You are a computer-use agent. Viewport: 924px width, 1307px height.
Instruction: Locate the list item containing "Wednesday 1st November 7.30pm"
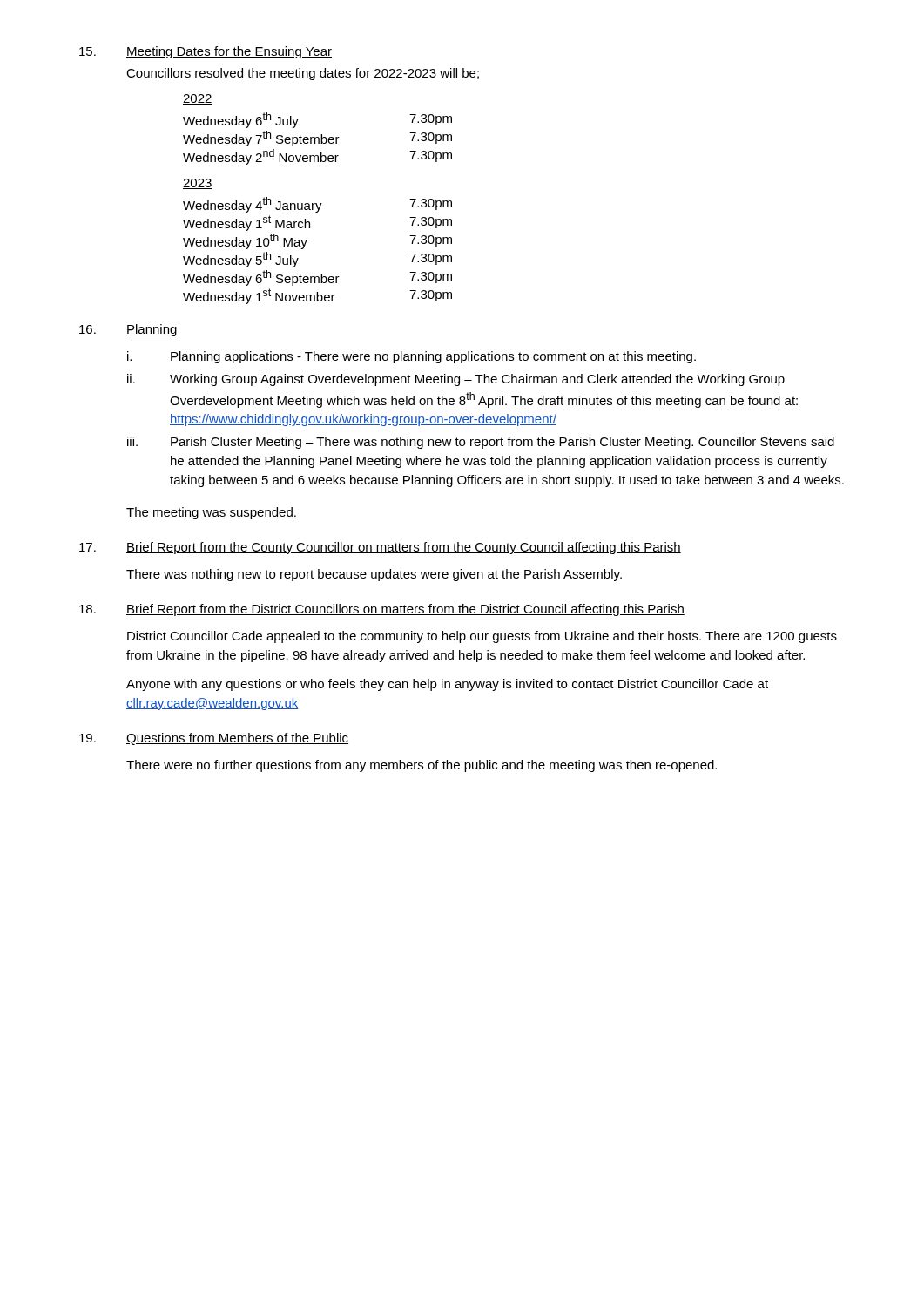tap(317, 296)
